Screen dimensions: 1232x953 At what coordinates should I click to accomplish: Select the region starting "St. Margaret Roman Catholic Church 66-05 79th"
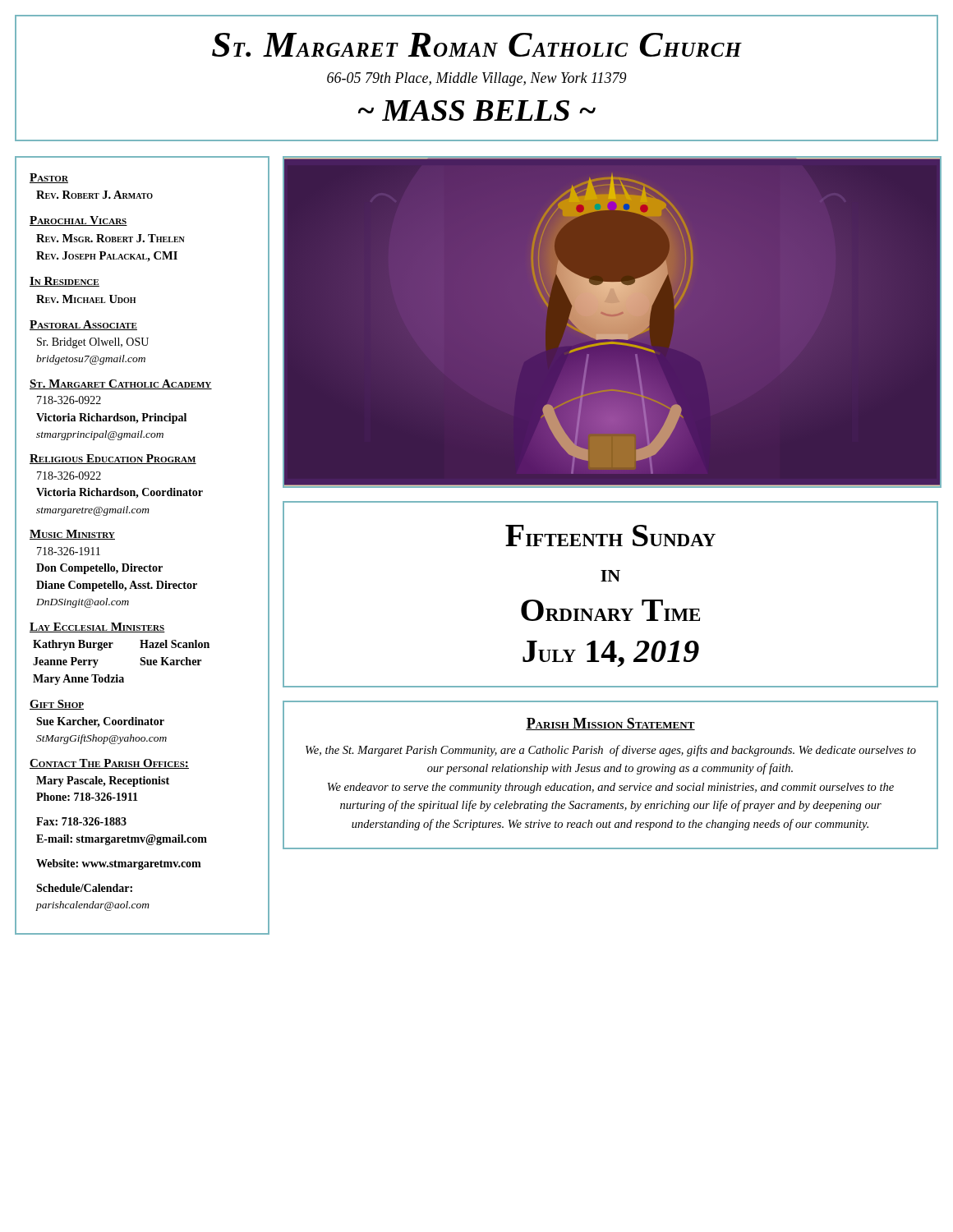476,76
